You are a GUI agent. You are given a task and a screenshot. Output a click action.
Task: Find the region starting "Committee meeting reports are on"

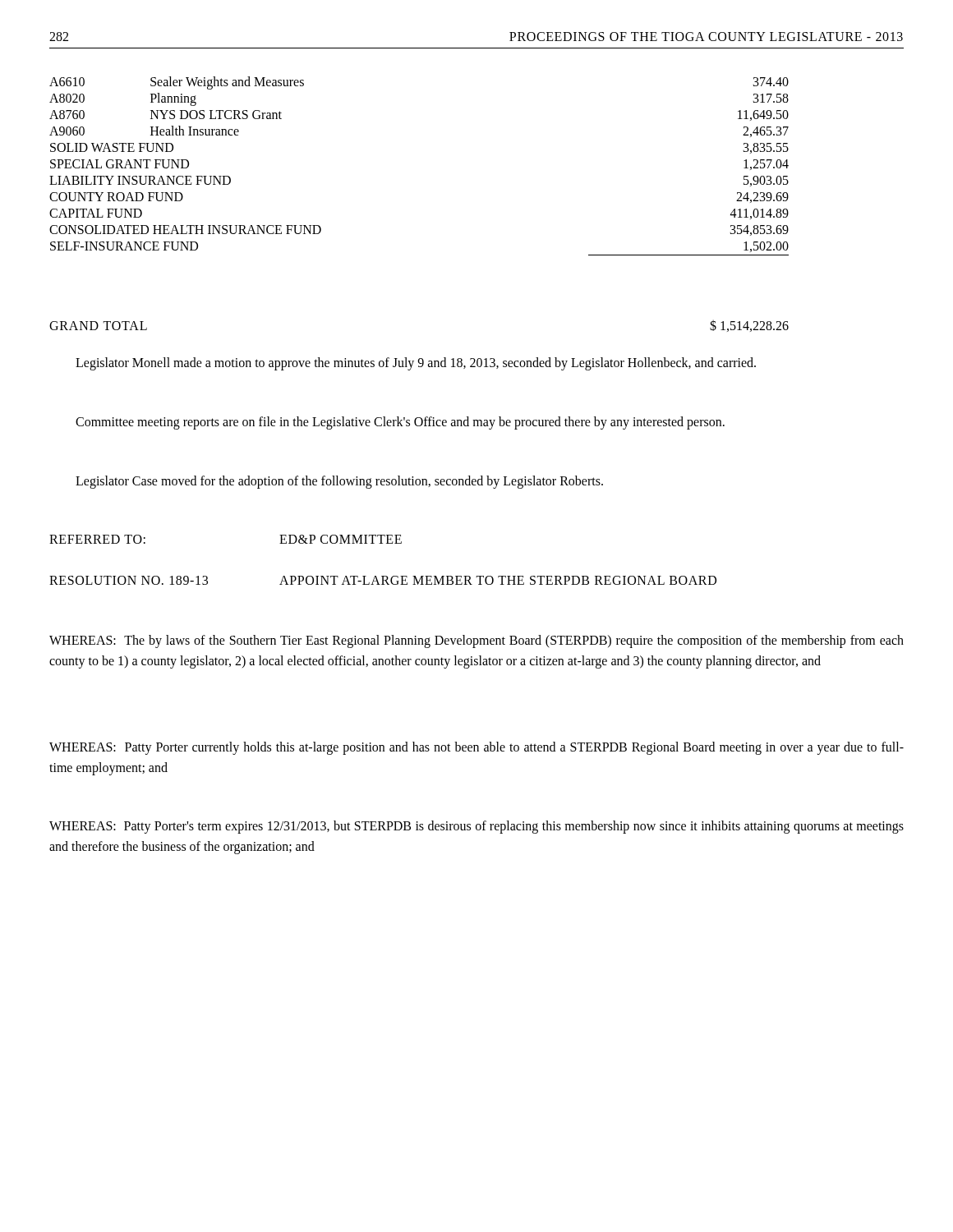[387, 422]
